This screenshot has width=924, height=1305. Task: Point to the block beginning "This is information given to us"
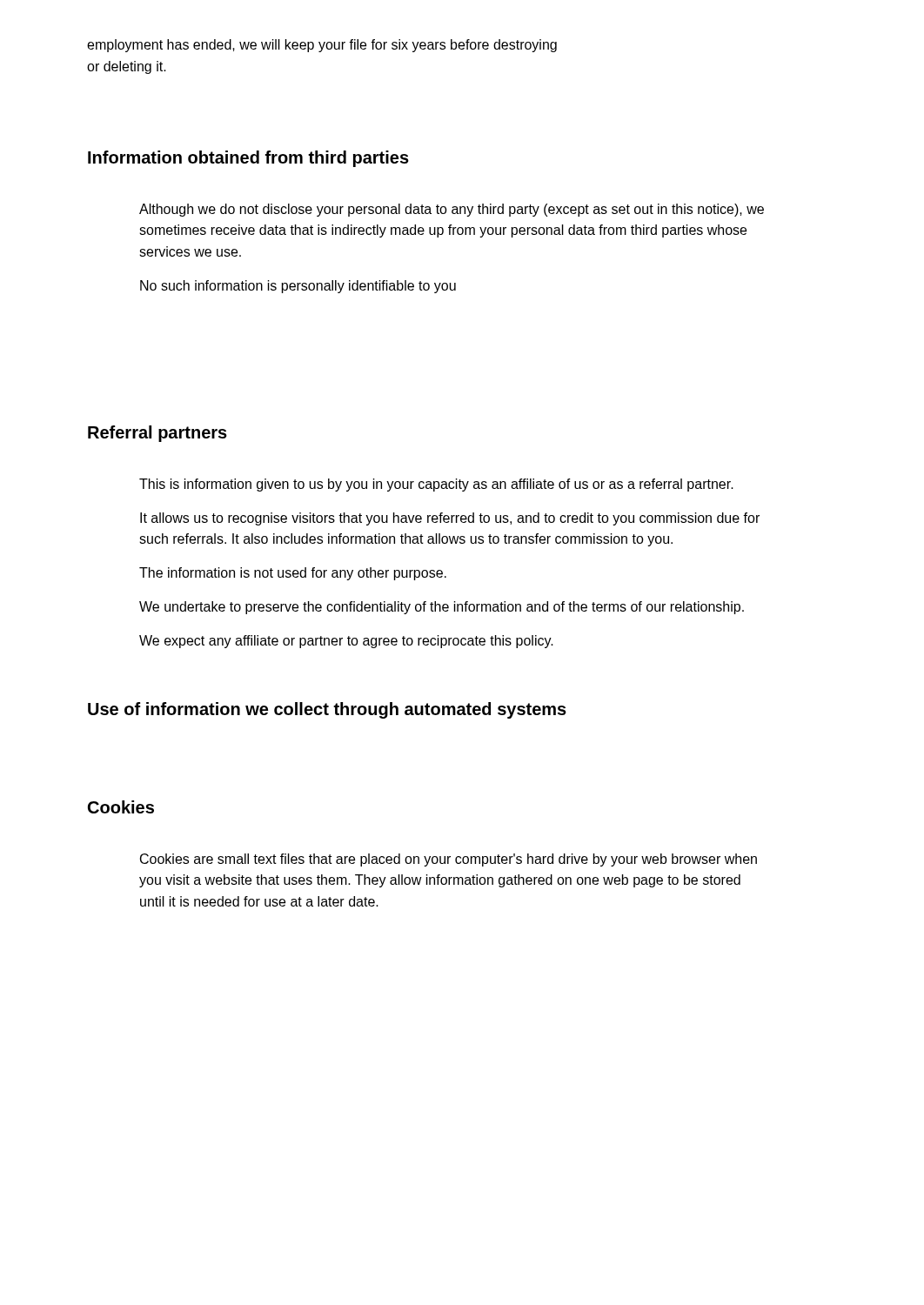[x=437, y=484]
